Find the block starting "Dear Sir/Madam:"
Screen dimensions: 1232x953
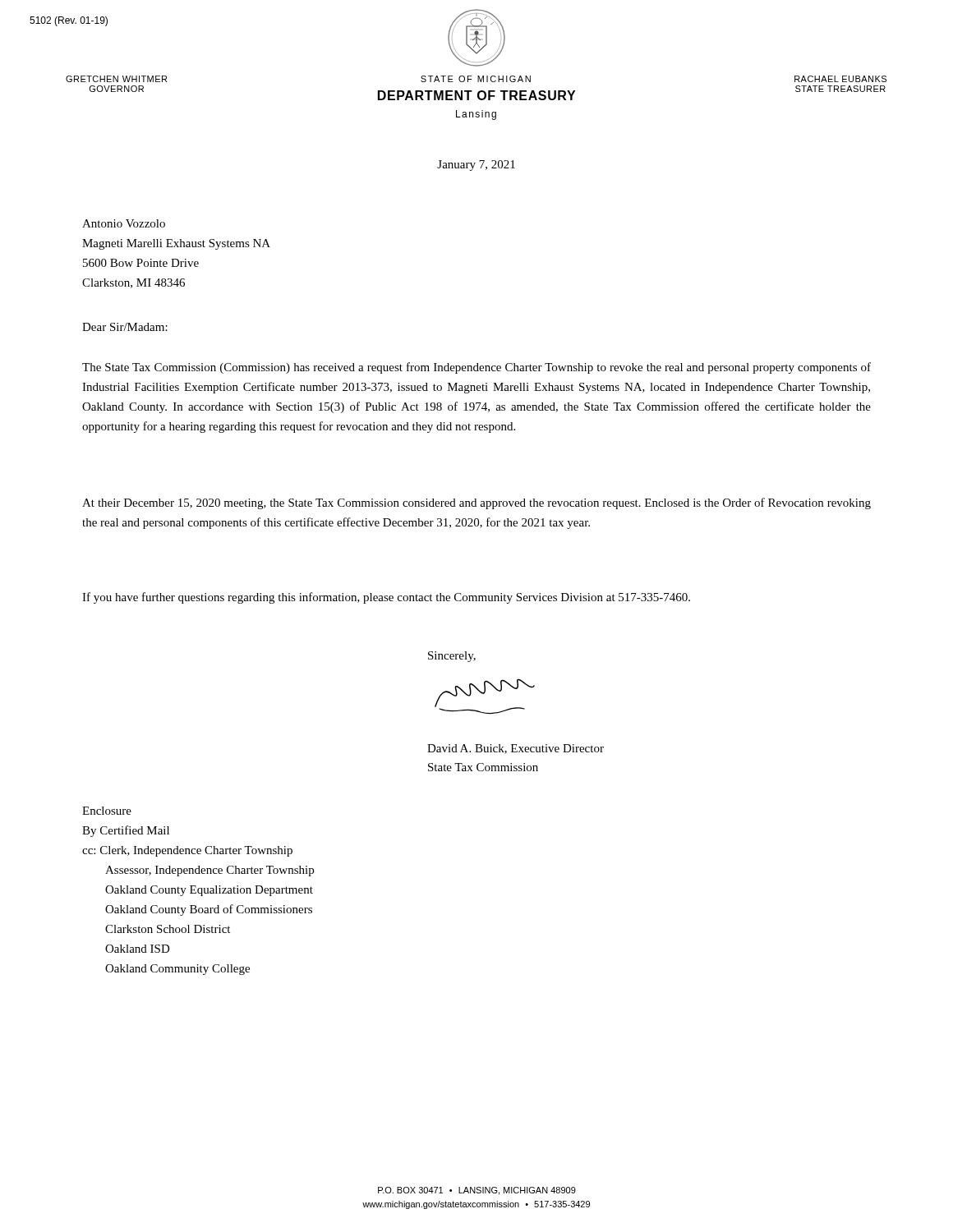[125, 327]
